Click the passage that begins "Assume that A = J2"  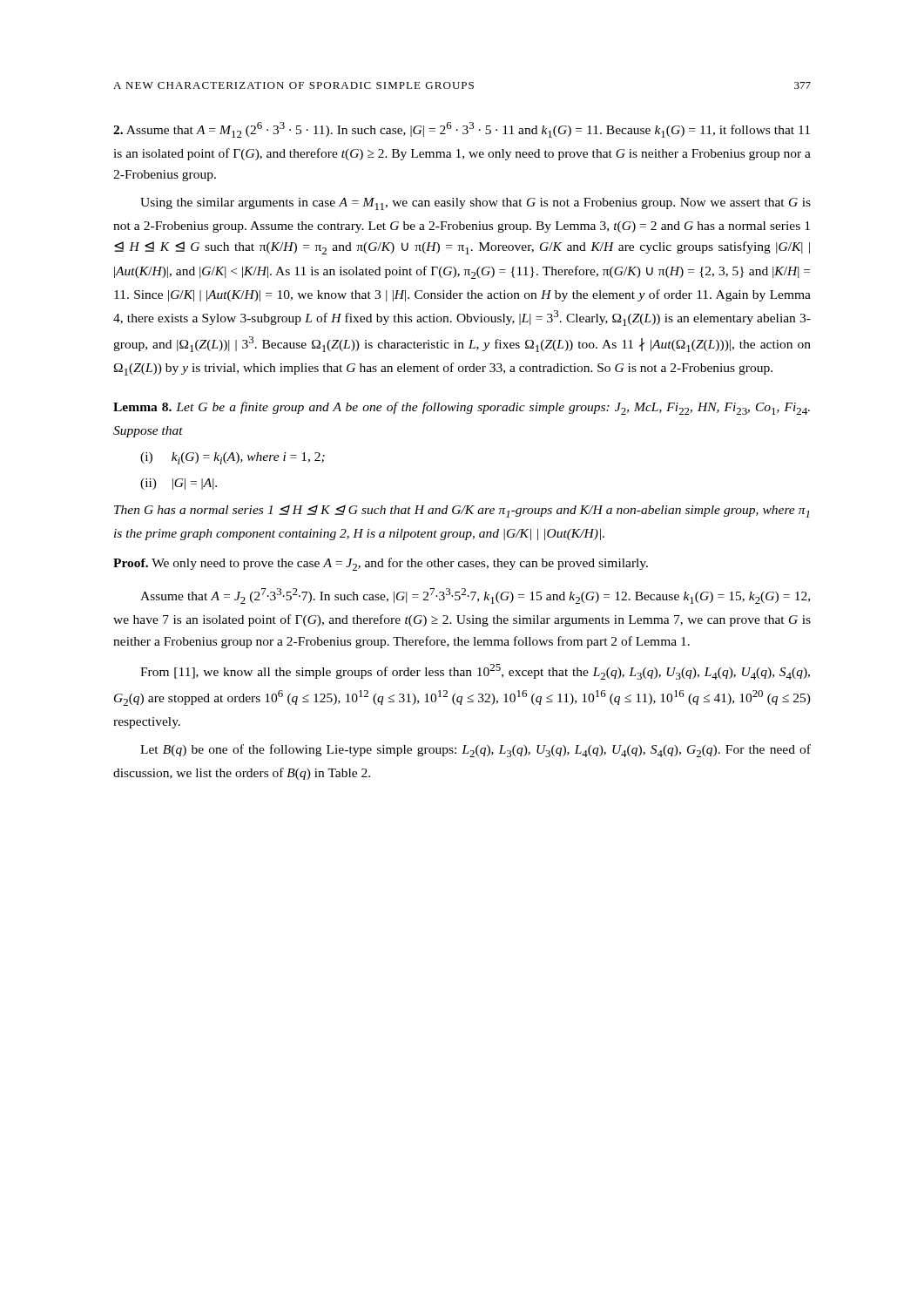462,617
